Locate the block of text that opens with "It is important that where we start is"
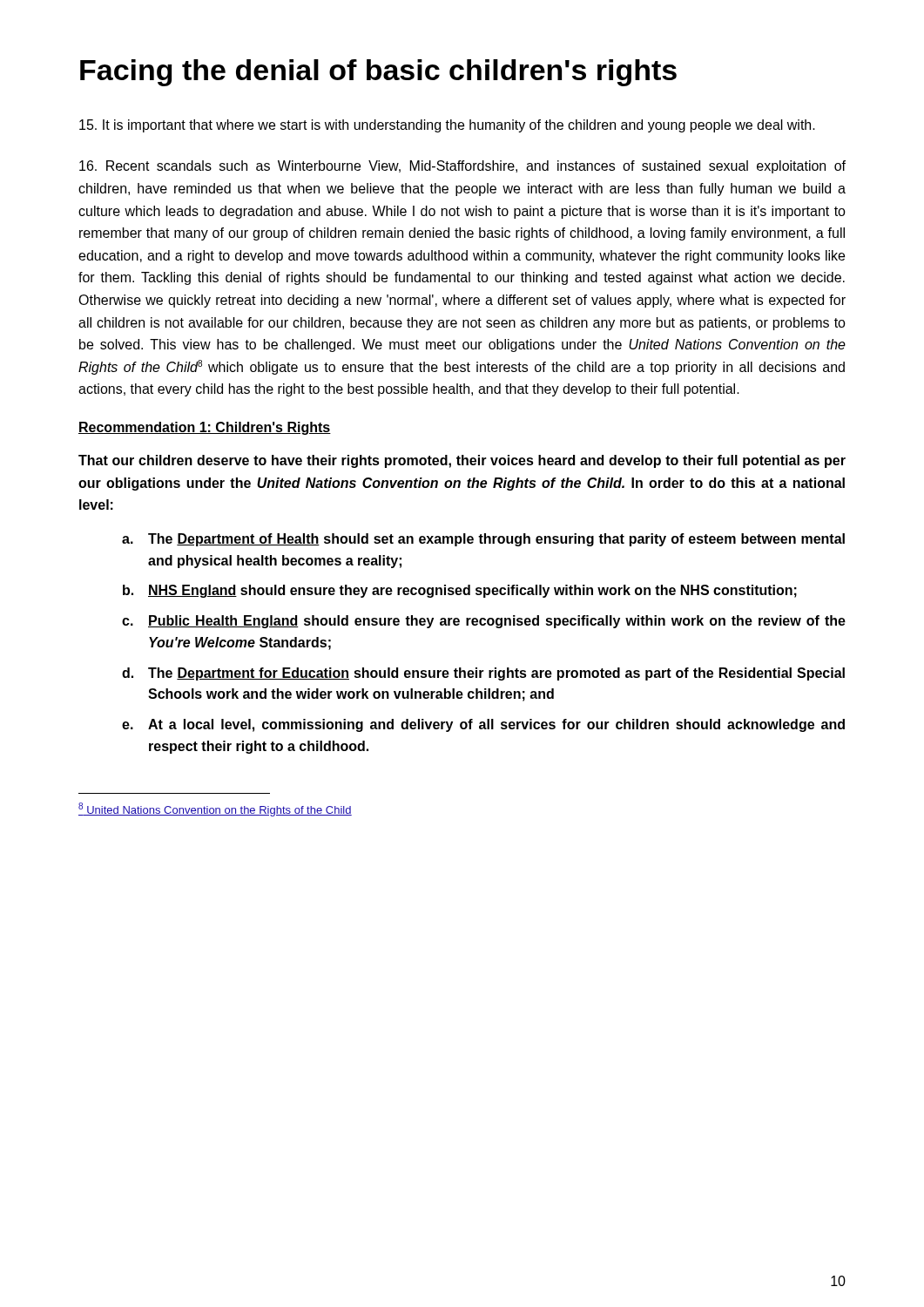 (x=447, y=125)
